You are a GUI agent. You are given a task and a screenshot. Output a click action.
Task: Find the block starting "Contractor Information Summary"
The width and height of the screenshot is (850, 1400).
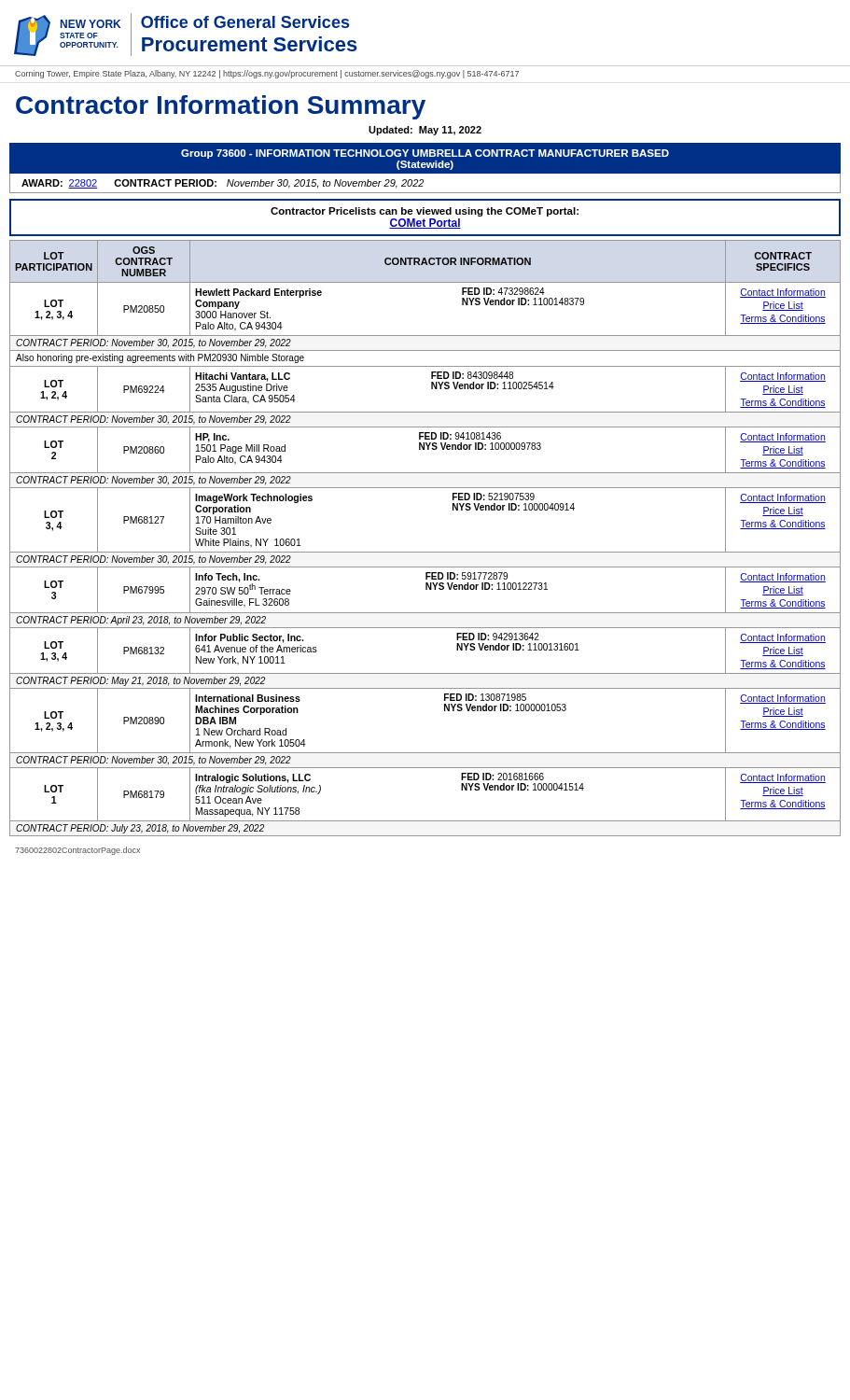pyautogui.click(x=220, y=105)
